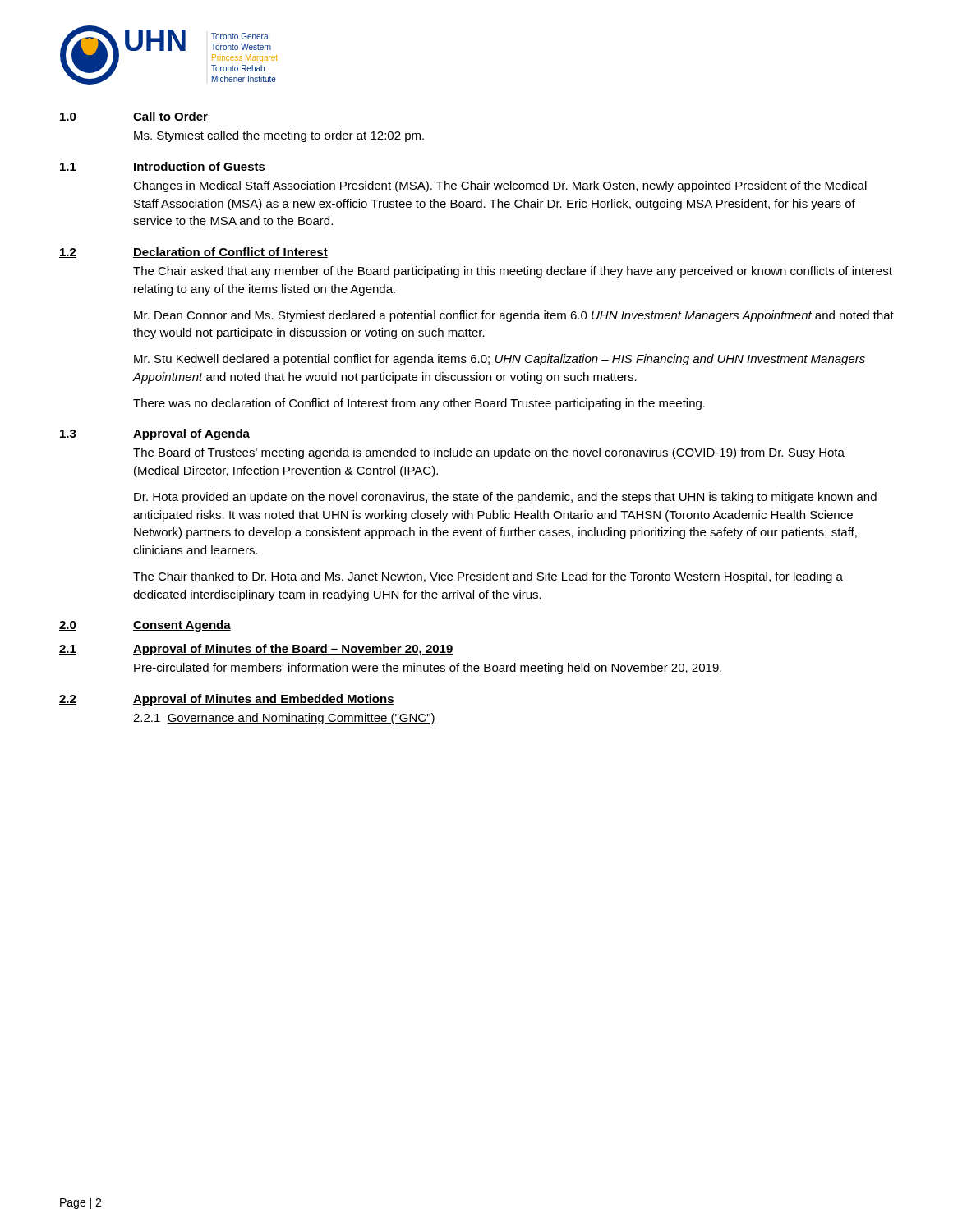
Task: Select the section header containing "Approval of Agenda"
Action: (191, 433)
